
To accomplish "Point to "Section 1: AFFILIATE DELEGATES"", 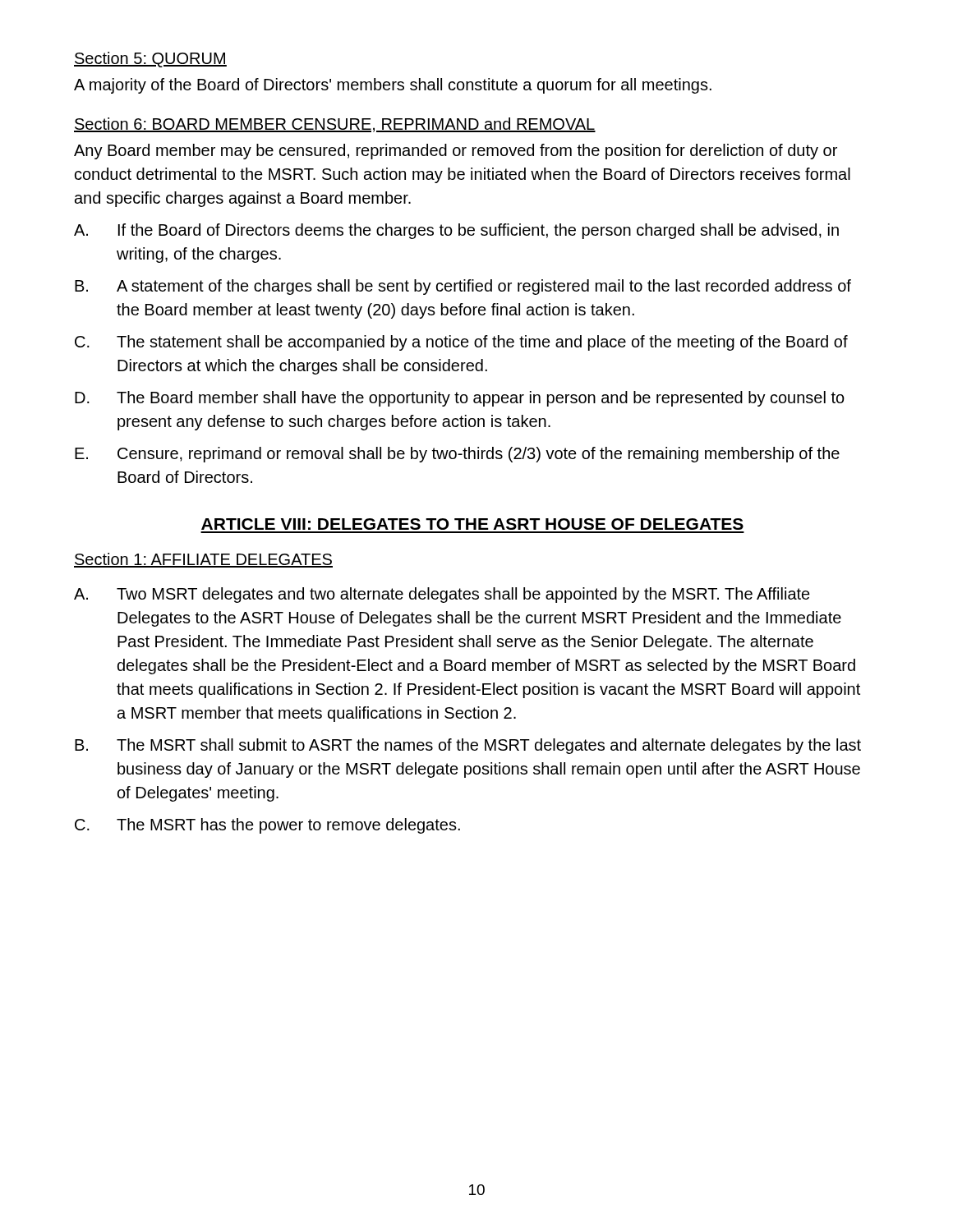I will pos(203,560).
